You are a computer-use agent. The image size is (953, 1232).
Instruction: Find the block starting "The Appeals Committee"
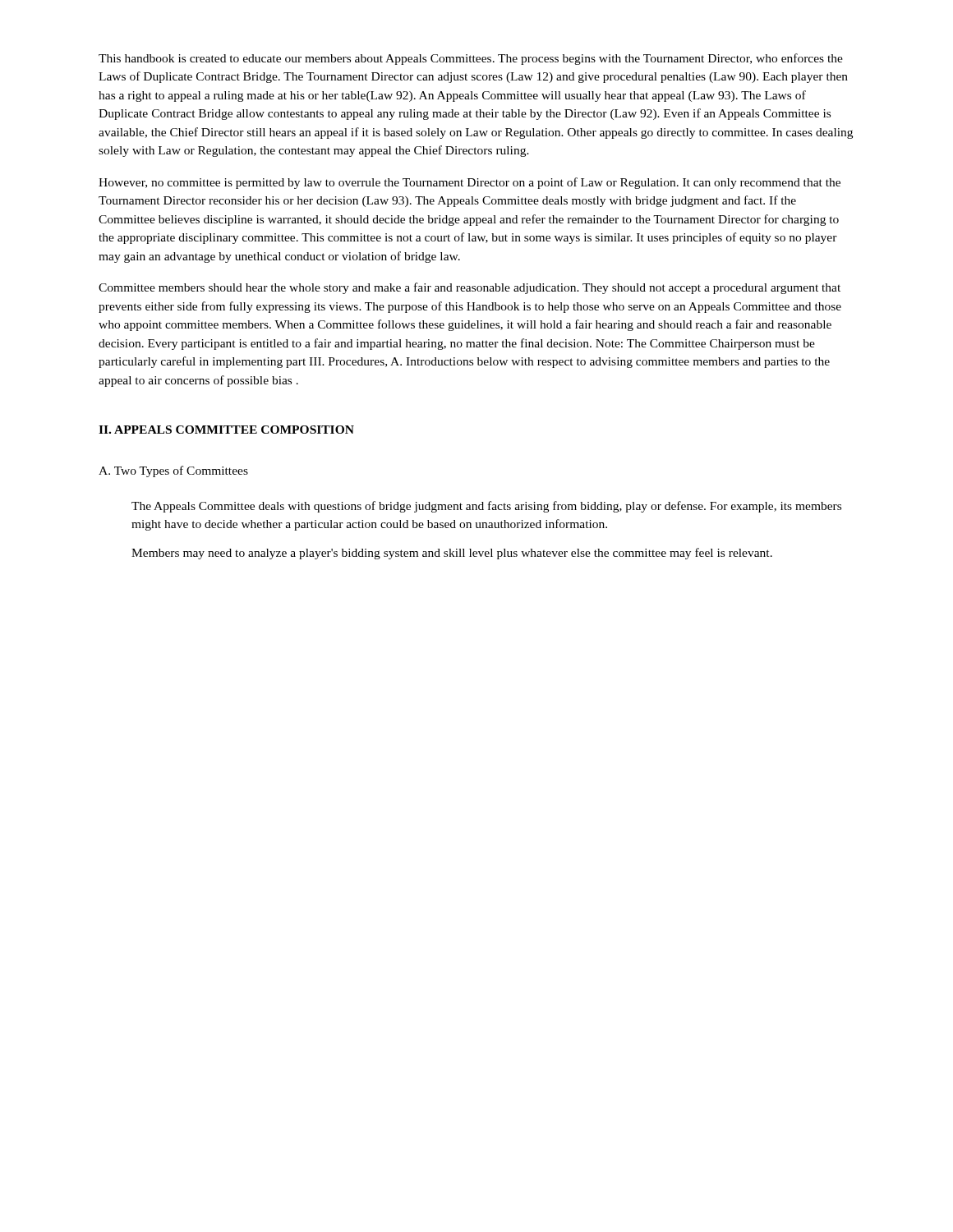point(487,515)
